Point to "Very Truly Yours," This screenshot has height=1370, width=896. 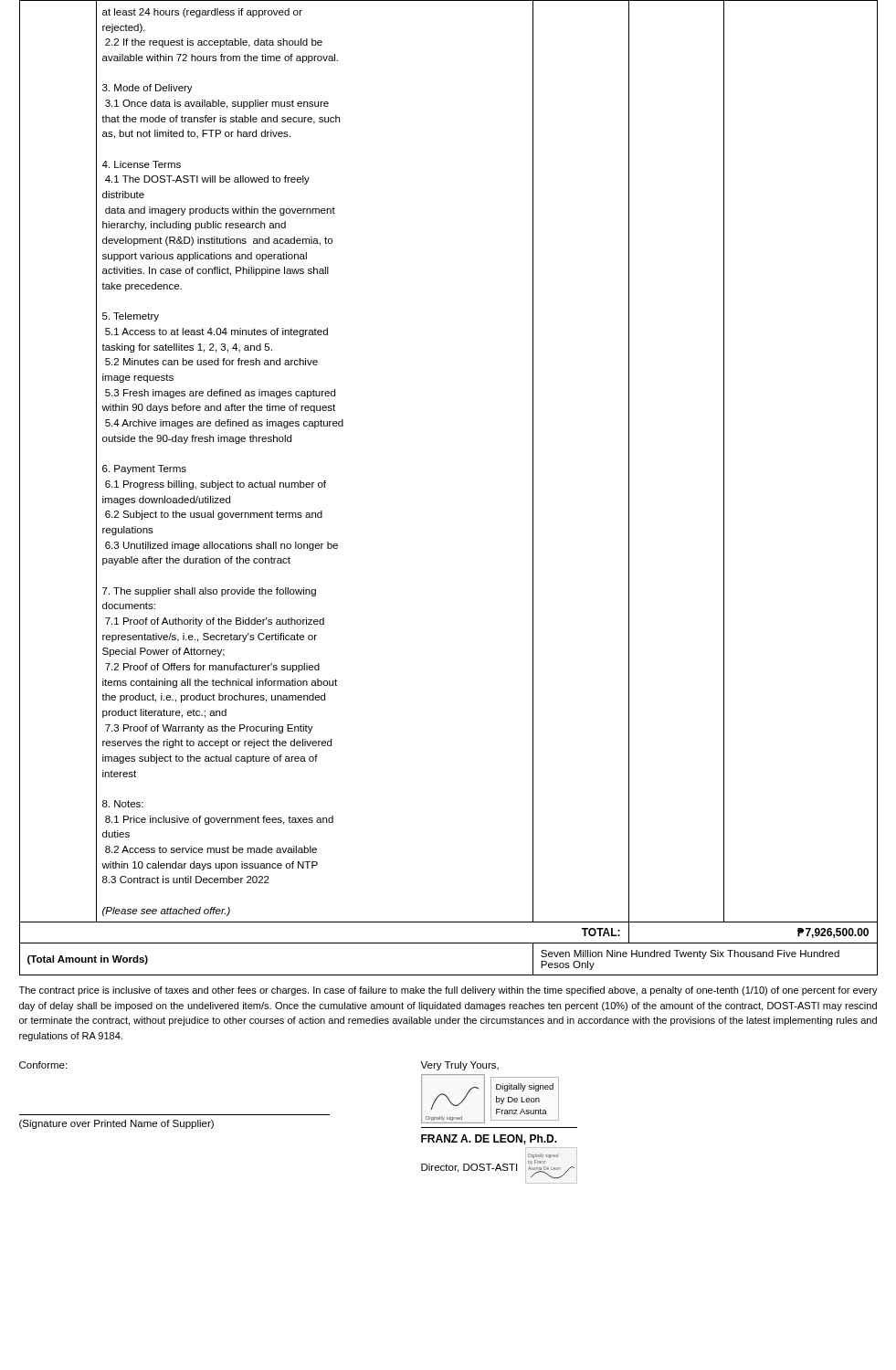pyautogui.click(x=460, y=1065)
